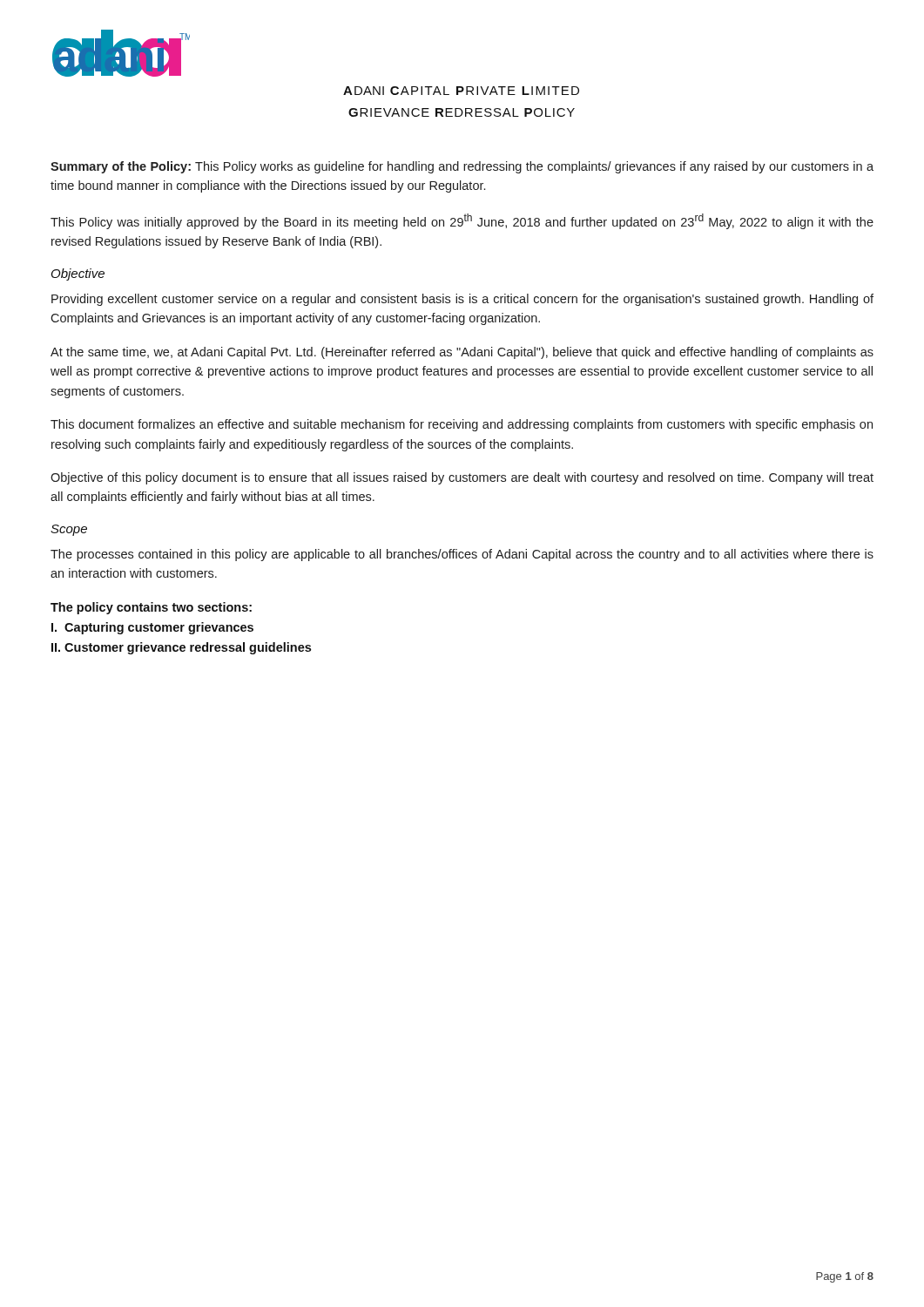Point to the region starting "ADANI CAPITAL PRIVATE LIMITED"

(462, 90)
